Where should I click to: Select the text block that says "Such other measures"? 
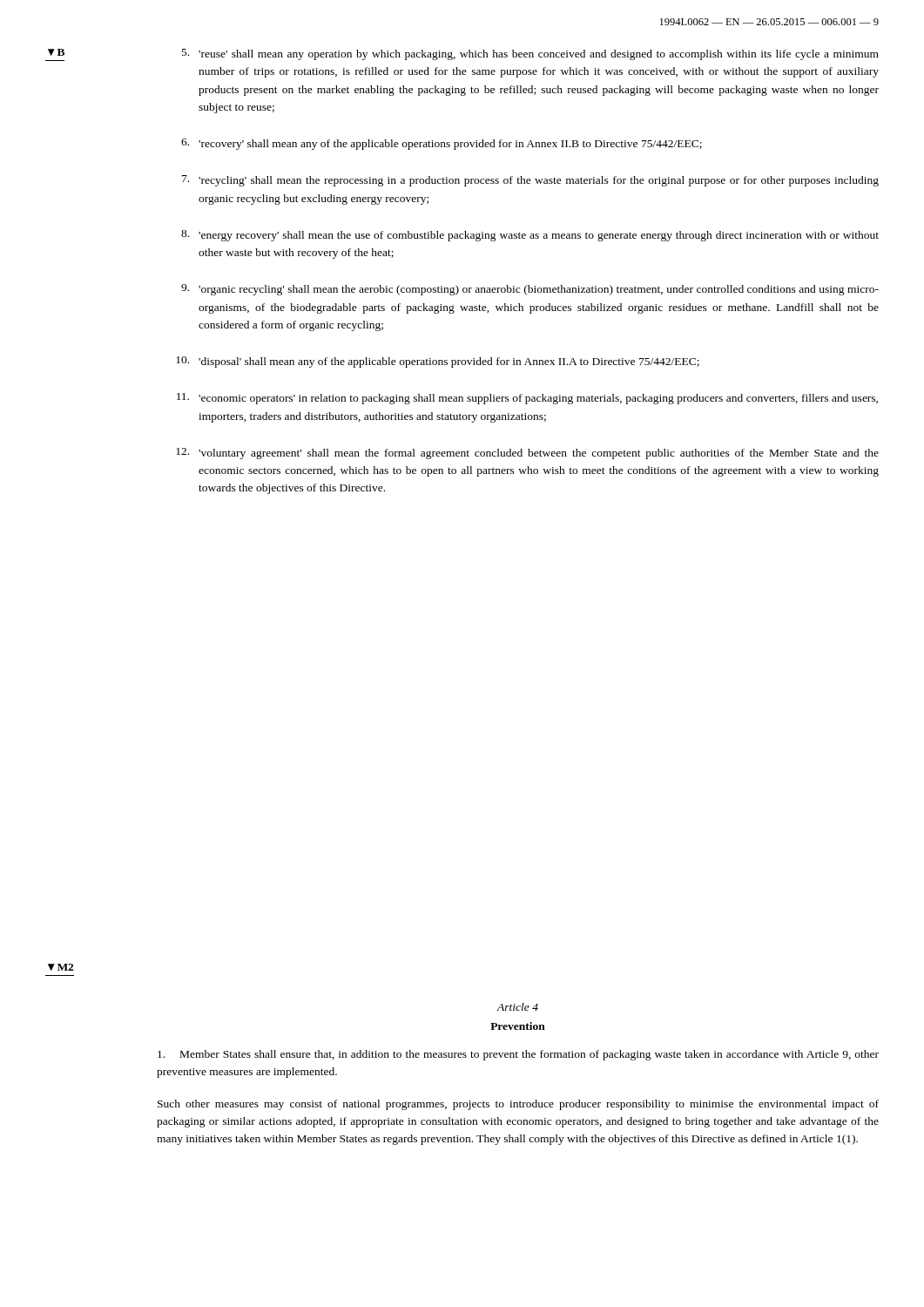point(518,1121)
